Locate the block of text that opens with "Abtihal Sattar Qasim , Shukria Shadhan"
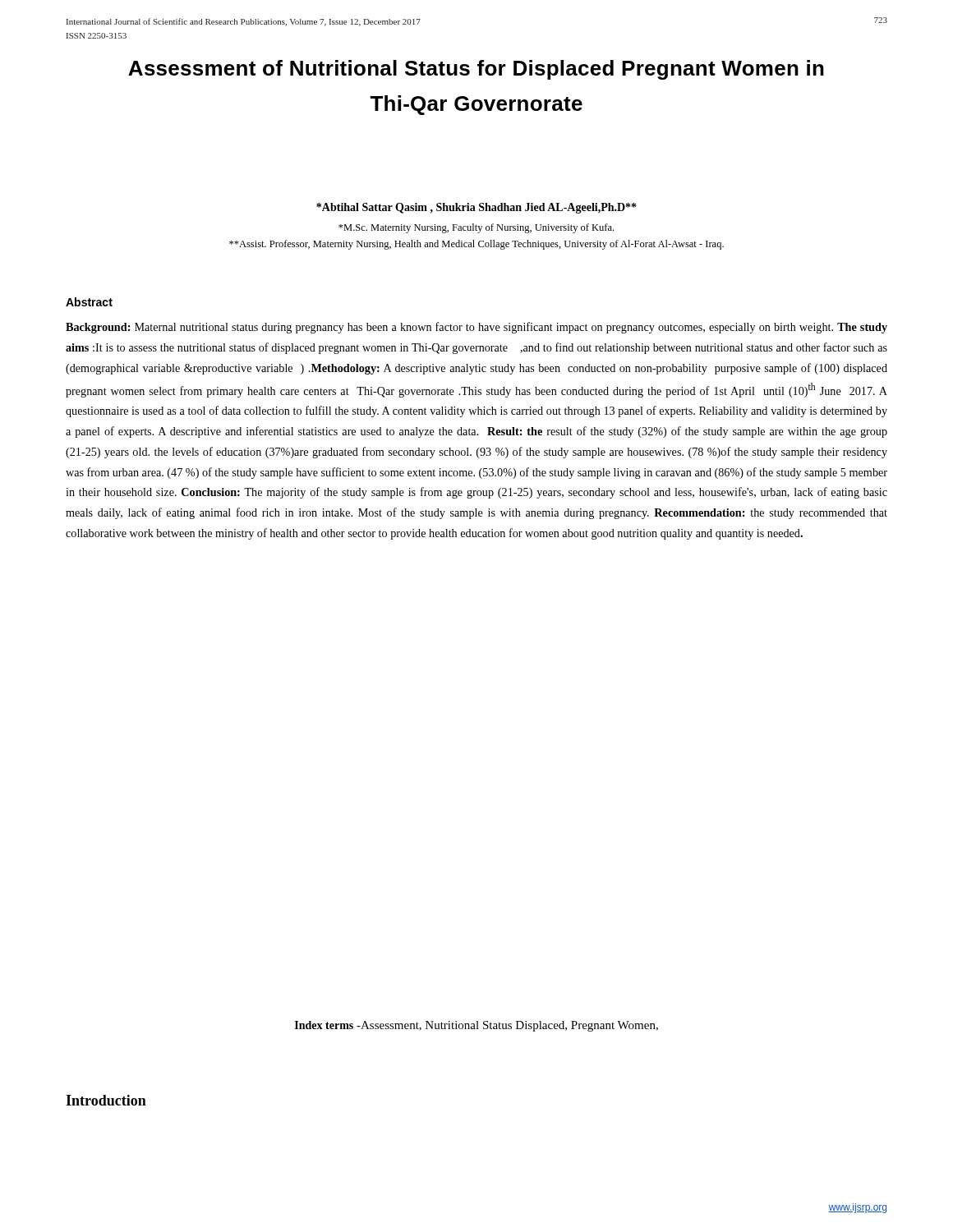The width and height of the screenshot is (953, 1232). (476, 207)
